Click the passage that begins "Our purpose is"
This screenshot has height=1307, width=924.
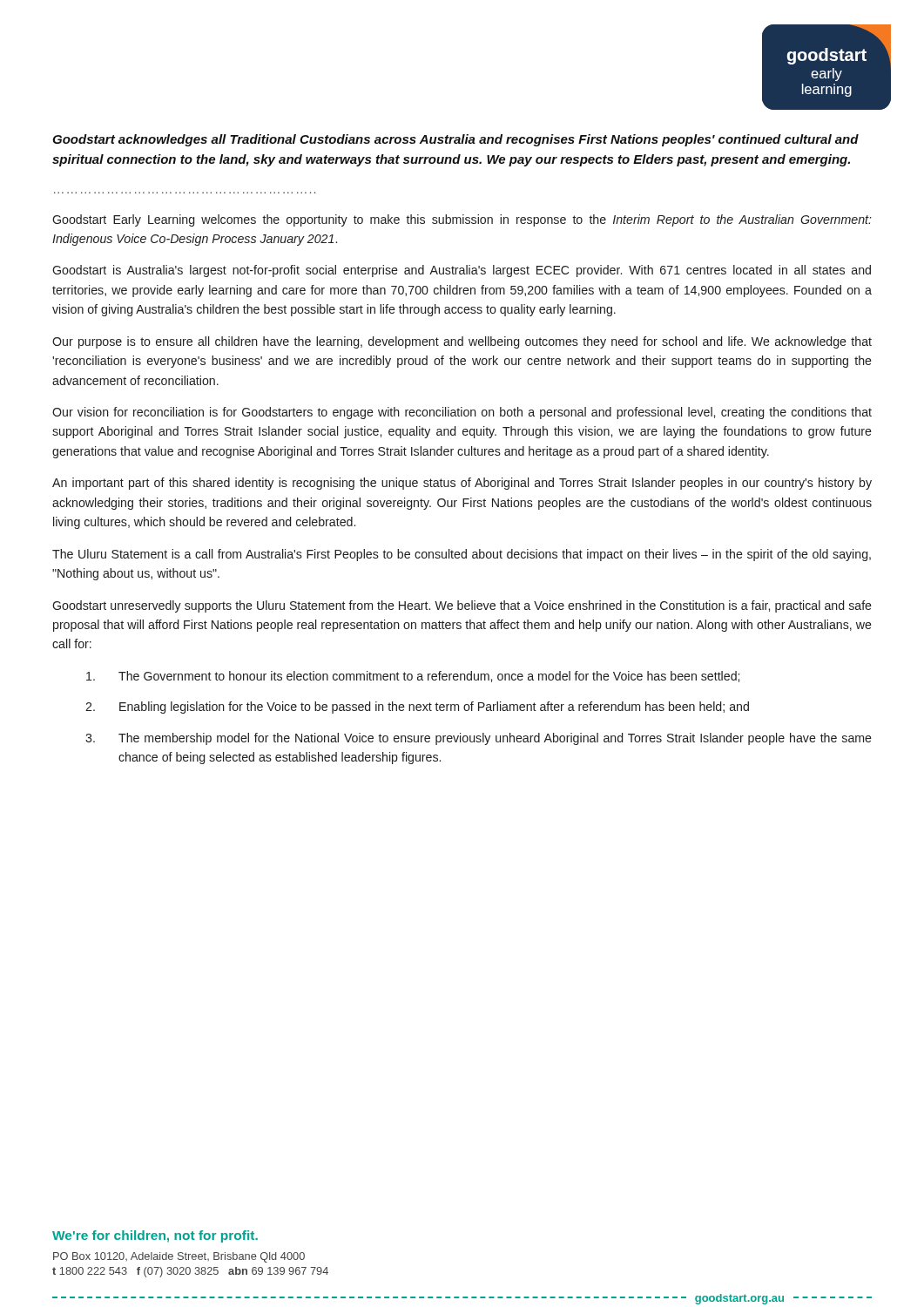click(x=462, y=361)
